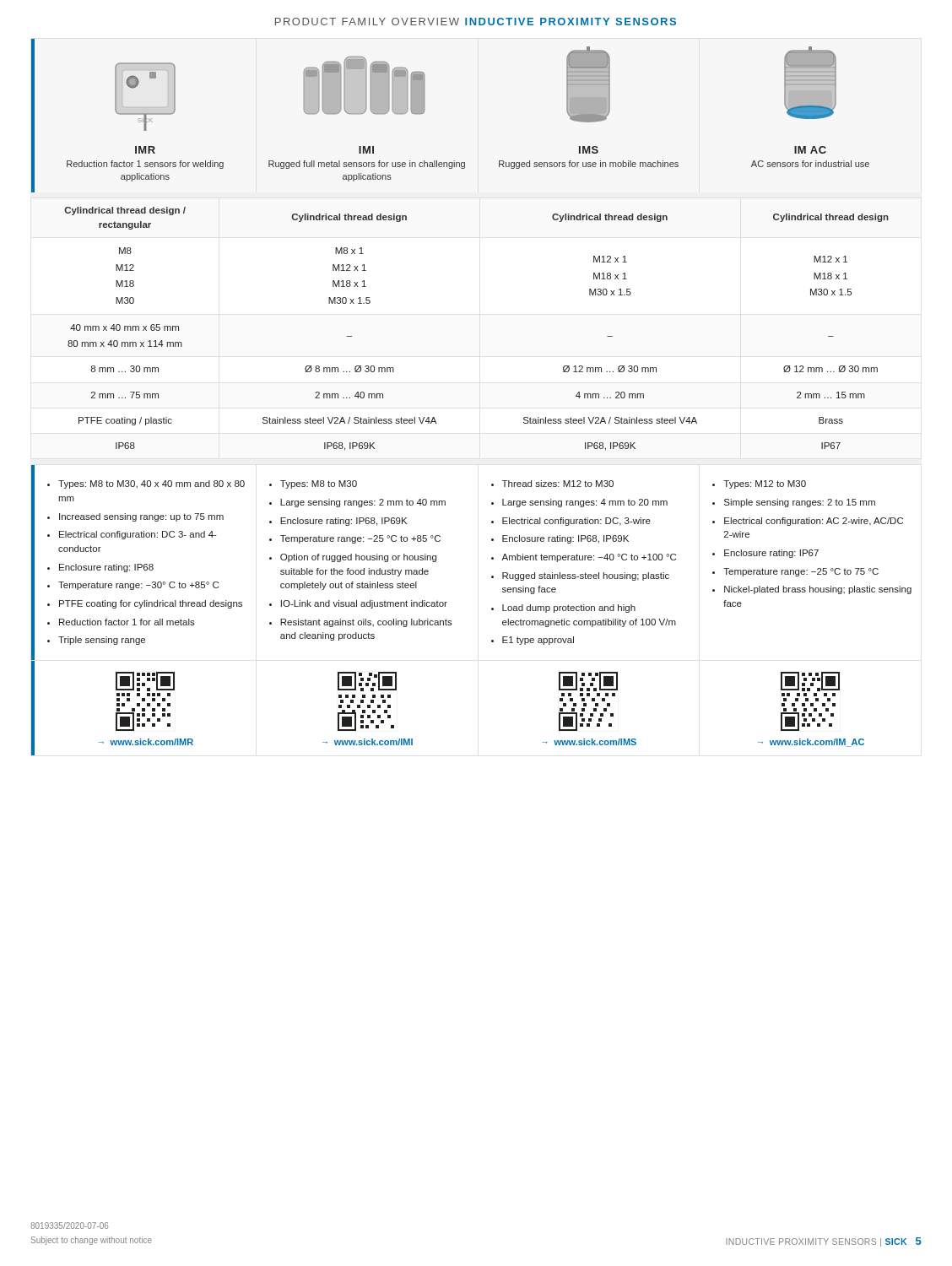Find the text block starting "Types: M8 to M30 Large sensing ranges:"

pyautogui.click(x=369, y=560)
